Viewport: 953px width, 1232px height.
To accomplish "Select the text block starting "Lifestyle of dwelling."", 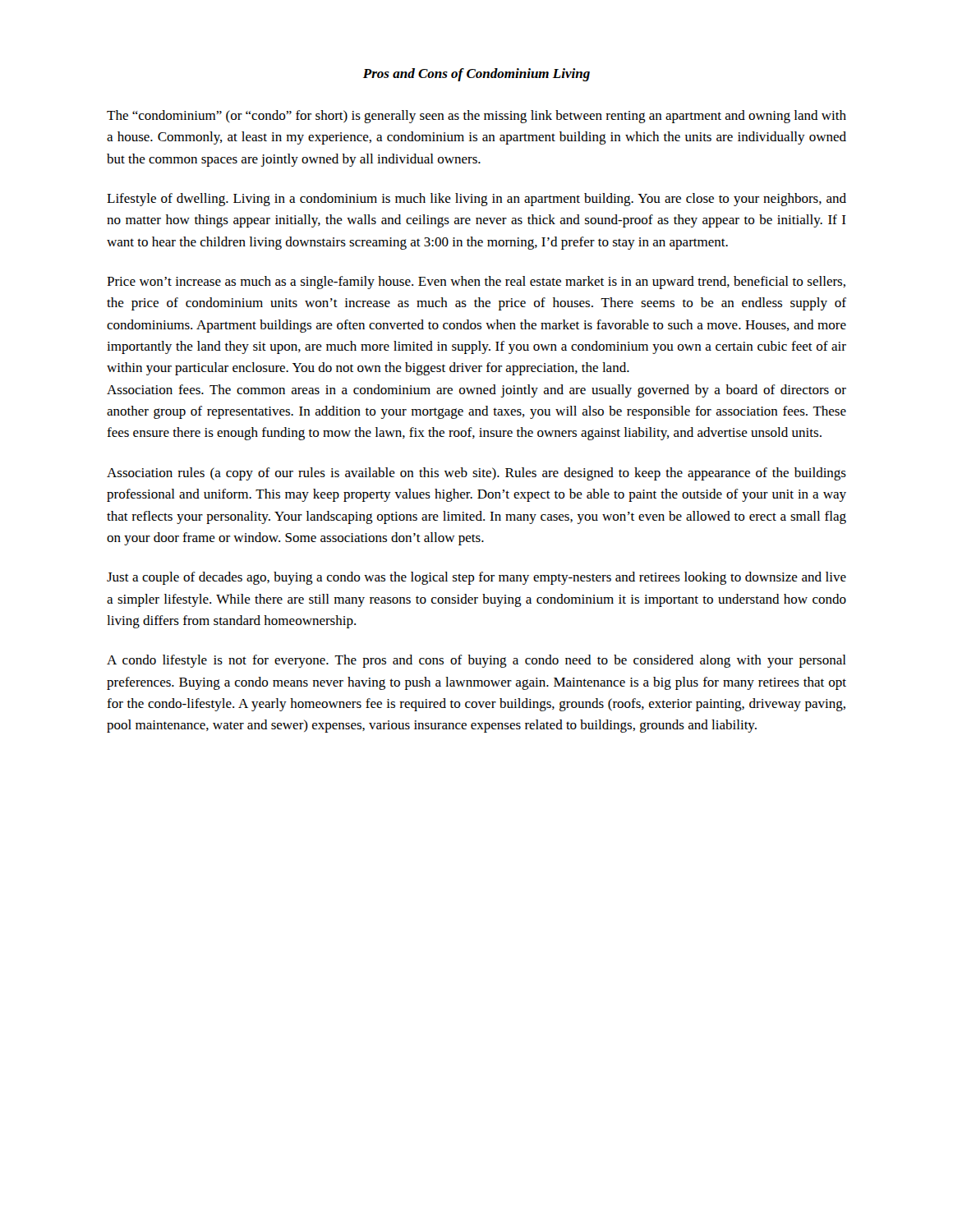I will 476,220.
